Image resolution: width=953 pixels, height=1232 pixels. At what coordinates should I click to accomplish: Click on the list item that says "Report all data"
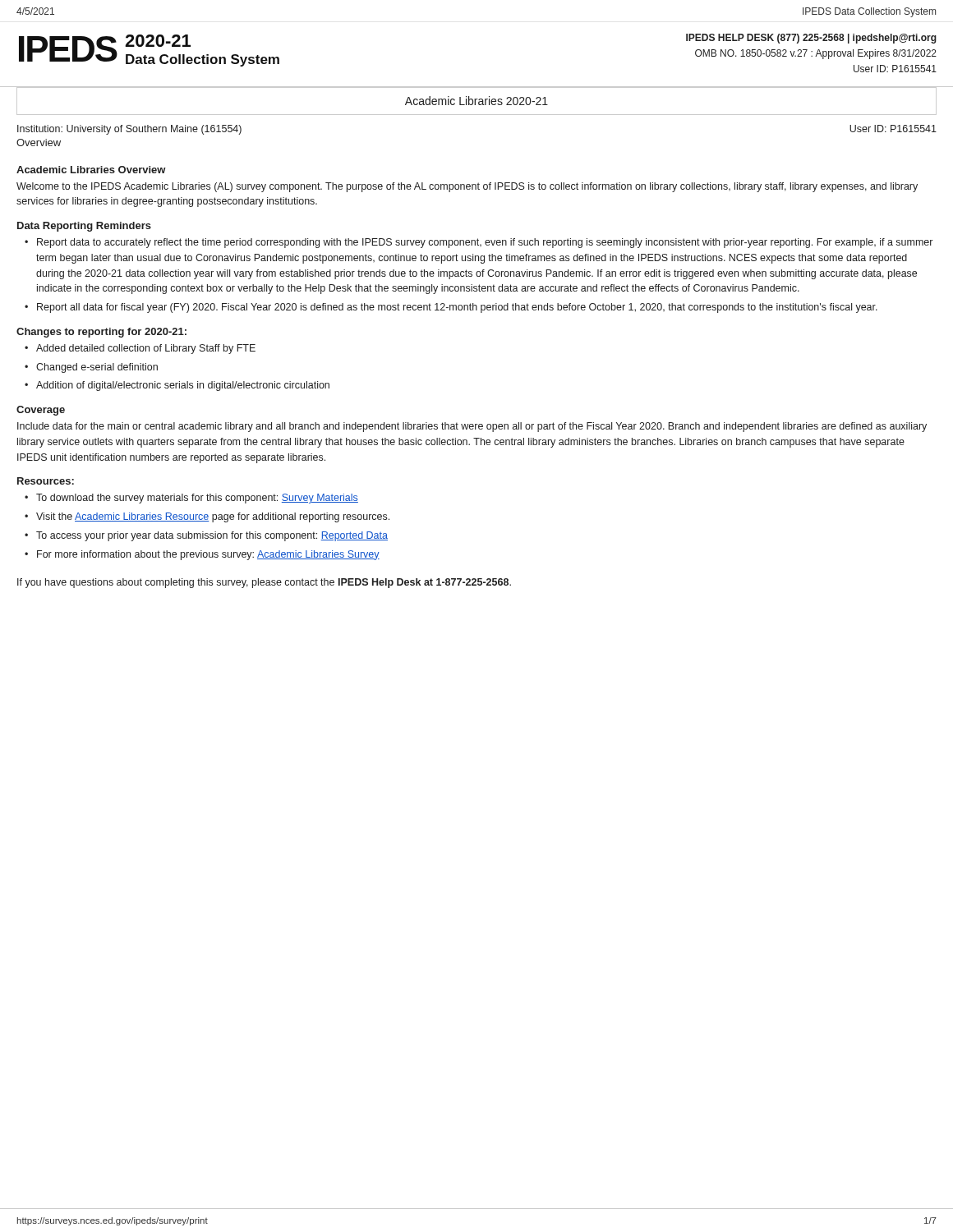coord(457,307)
